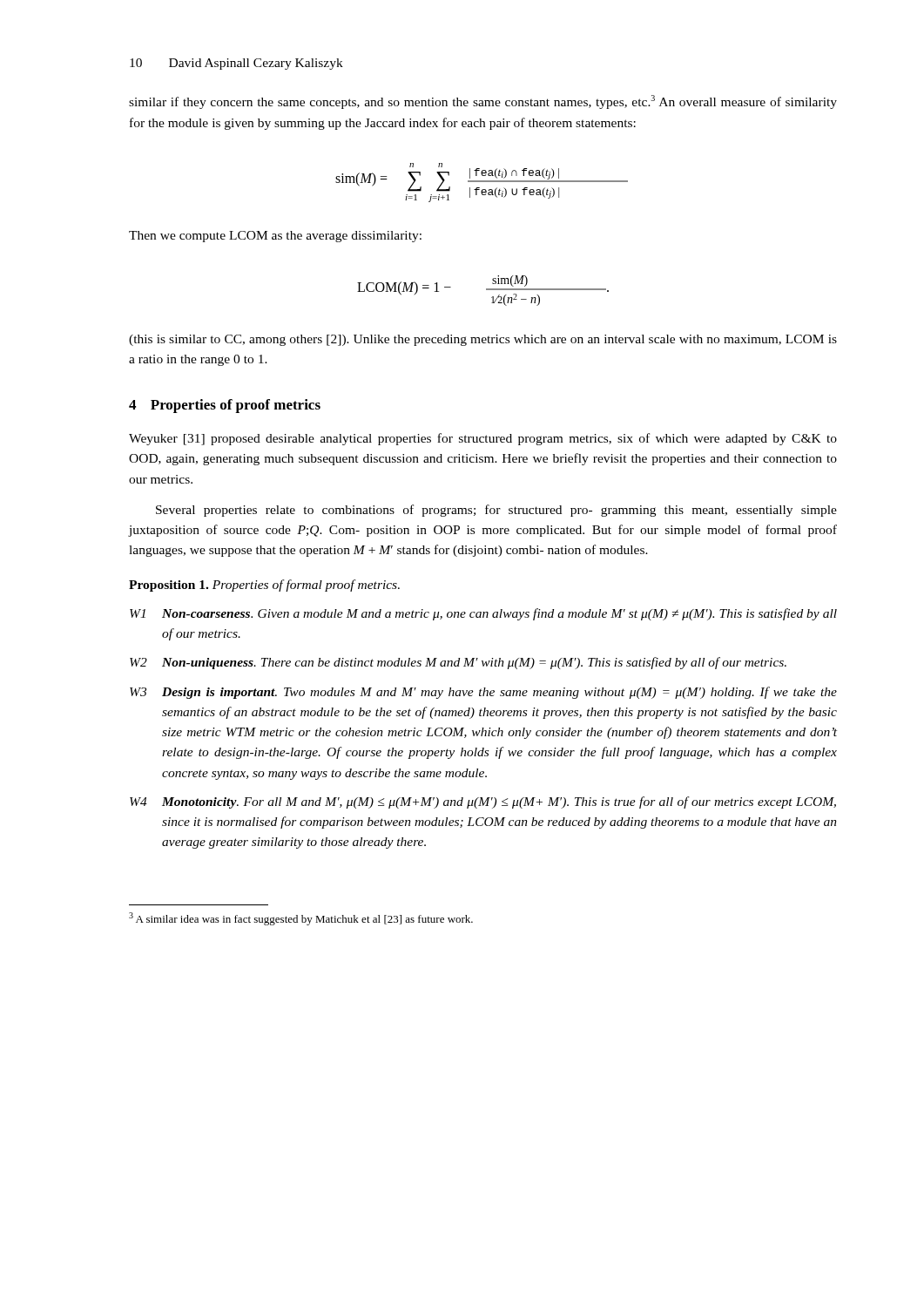
Task: Find the list item with the text "W2 Non-uniqueness. There can be distinct modules M"
Action: [483, 662]
